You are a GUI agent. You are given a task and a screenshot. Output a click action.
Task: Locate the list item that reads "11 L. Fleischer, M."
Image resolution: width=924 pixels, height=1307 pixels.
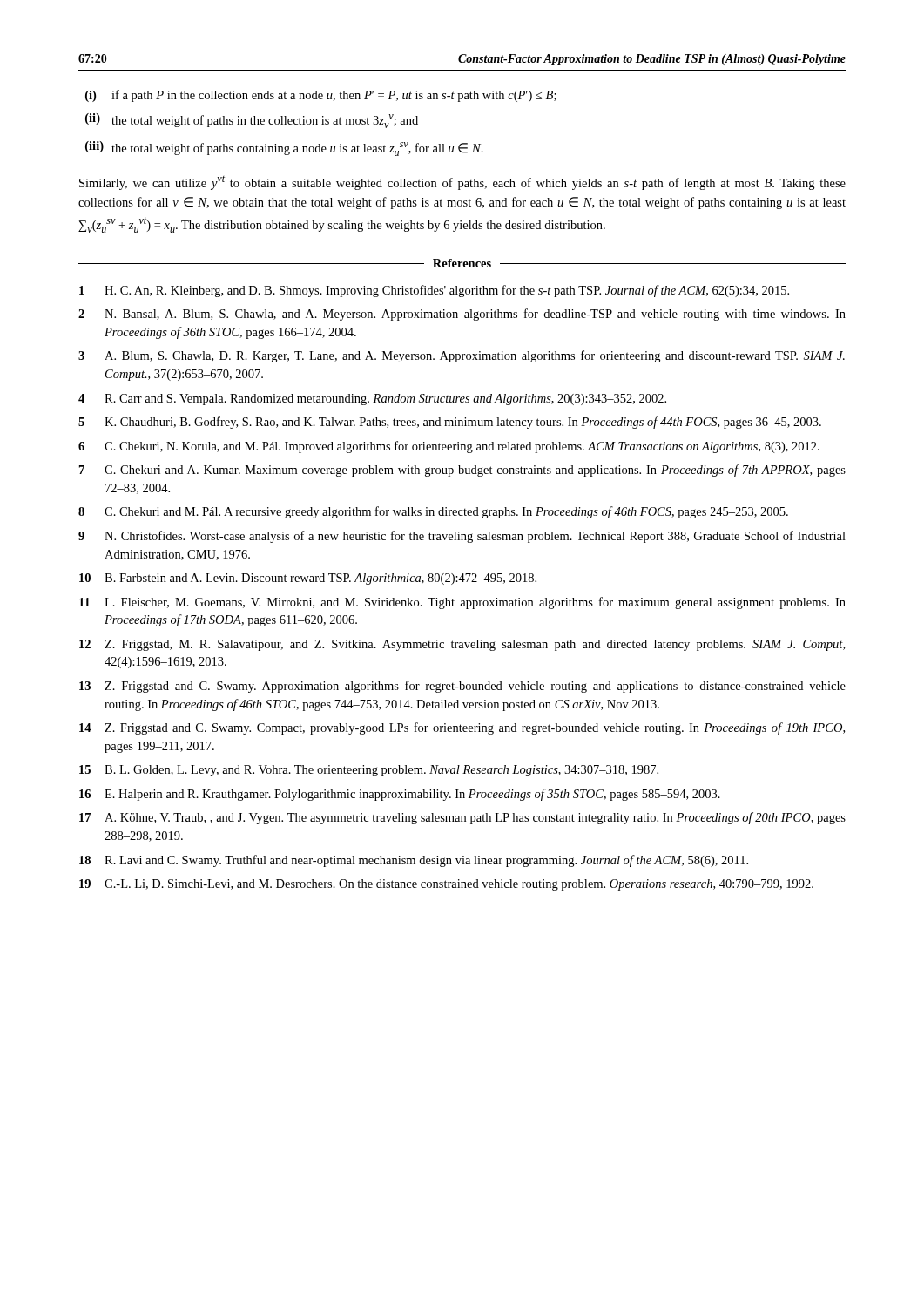(x=462, y=611)
